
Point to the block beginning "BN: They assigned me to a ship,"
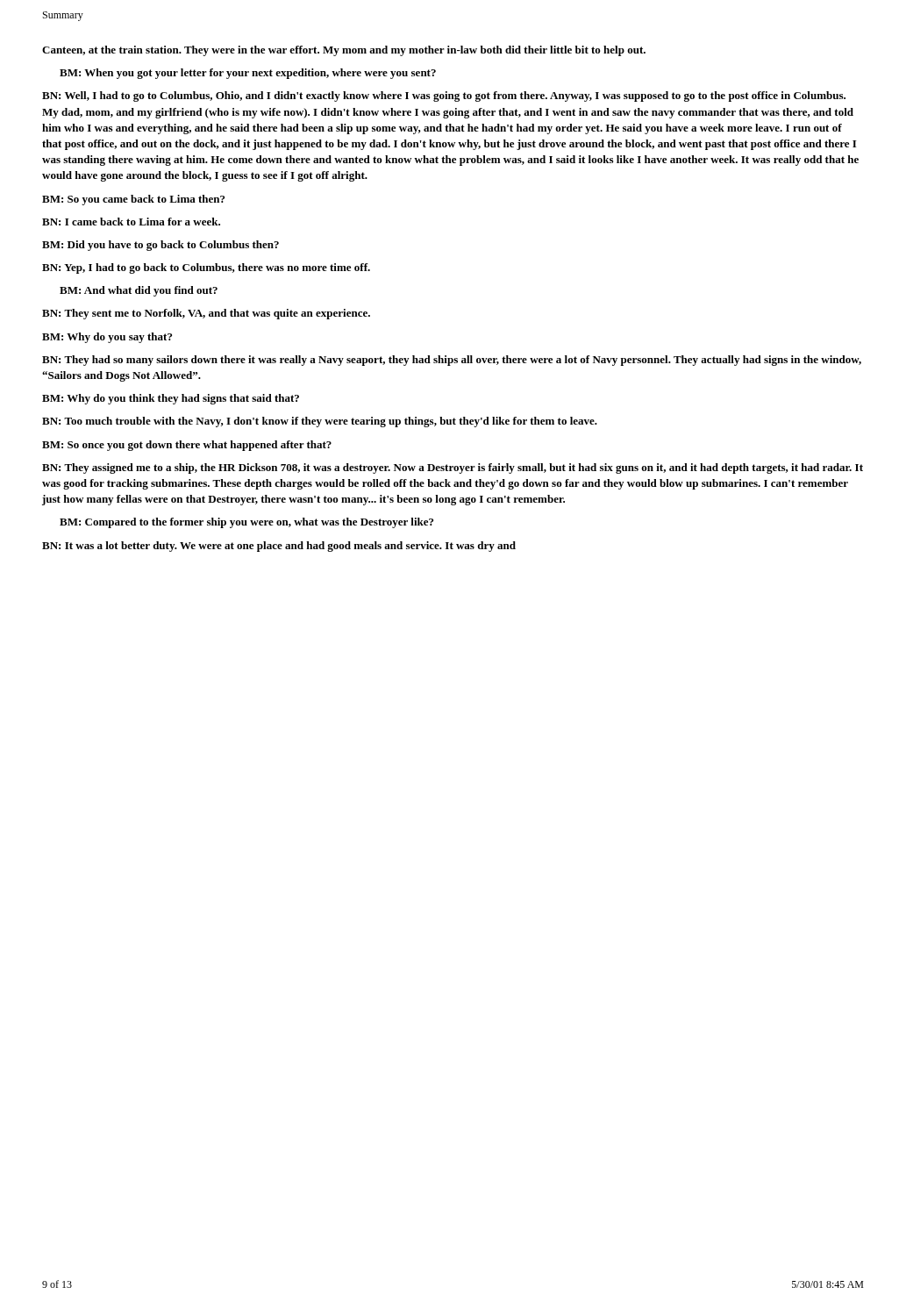[453, 483]
